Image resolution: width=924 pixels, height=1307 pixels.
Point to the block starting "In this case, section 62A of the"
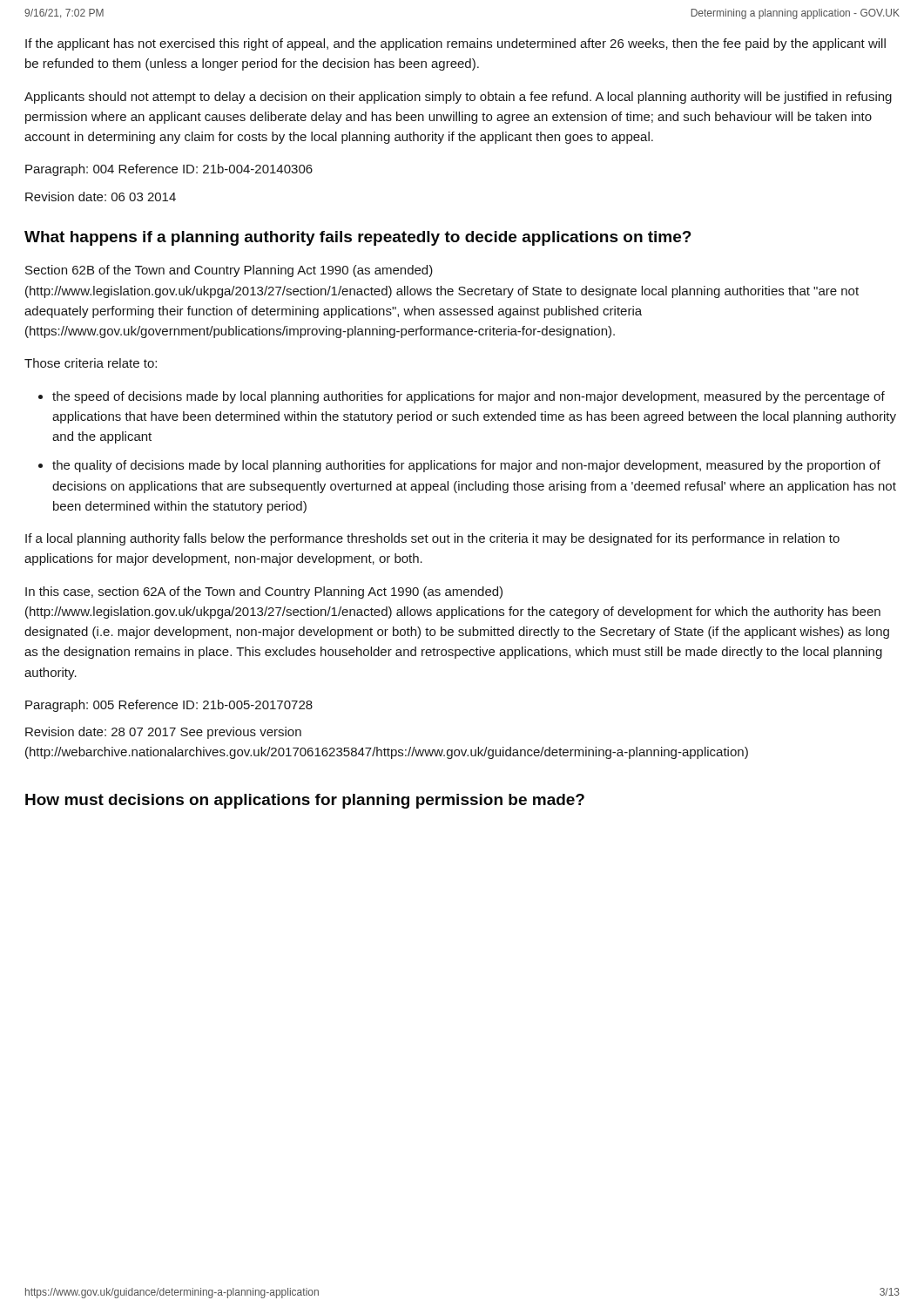coord(457,631)
